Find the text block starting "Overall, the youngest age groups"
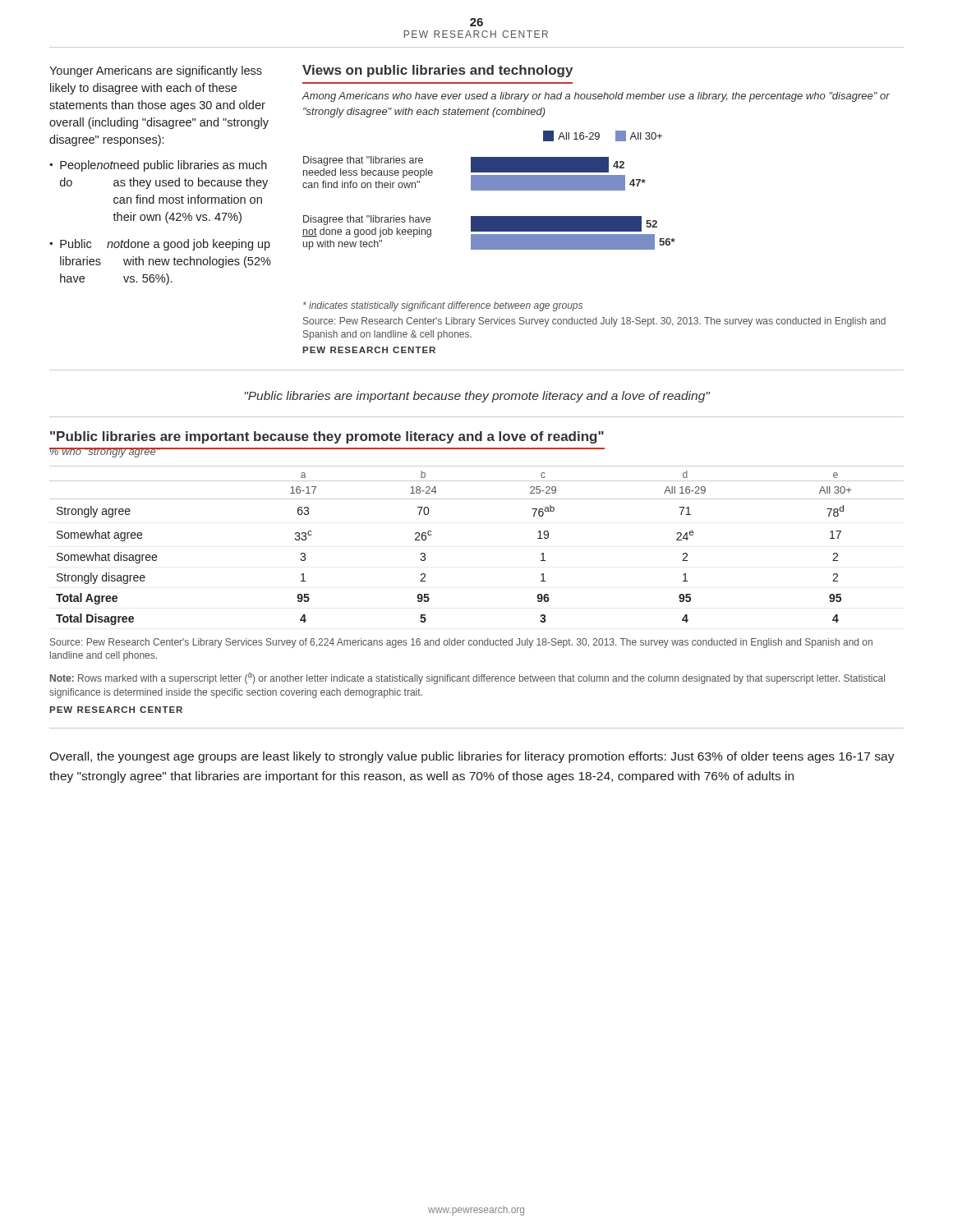The image size is (953, 1232). click(x=472, y=766)
